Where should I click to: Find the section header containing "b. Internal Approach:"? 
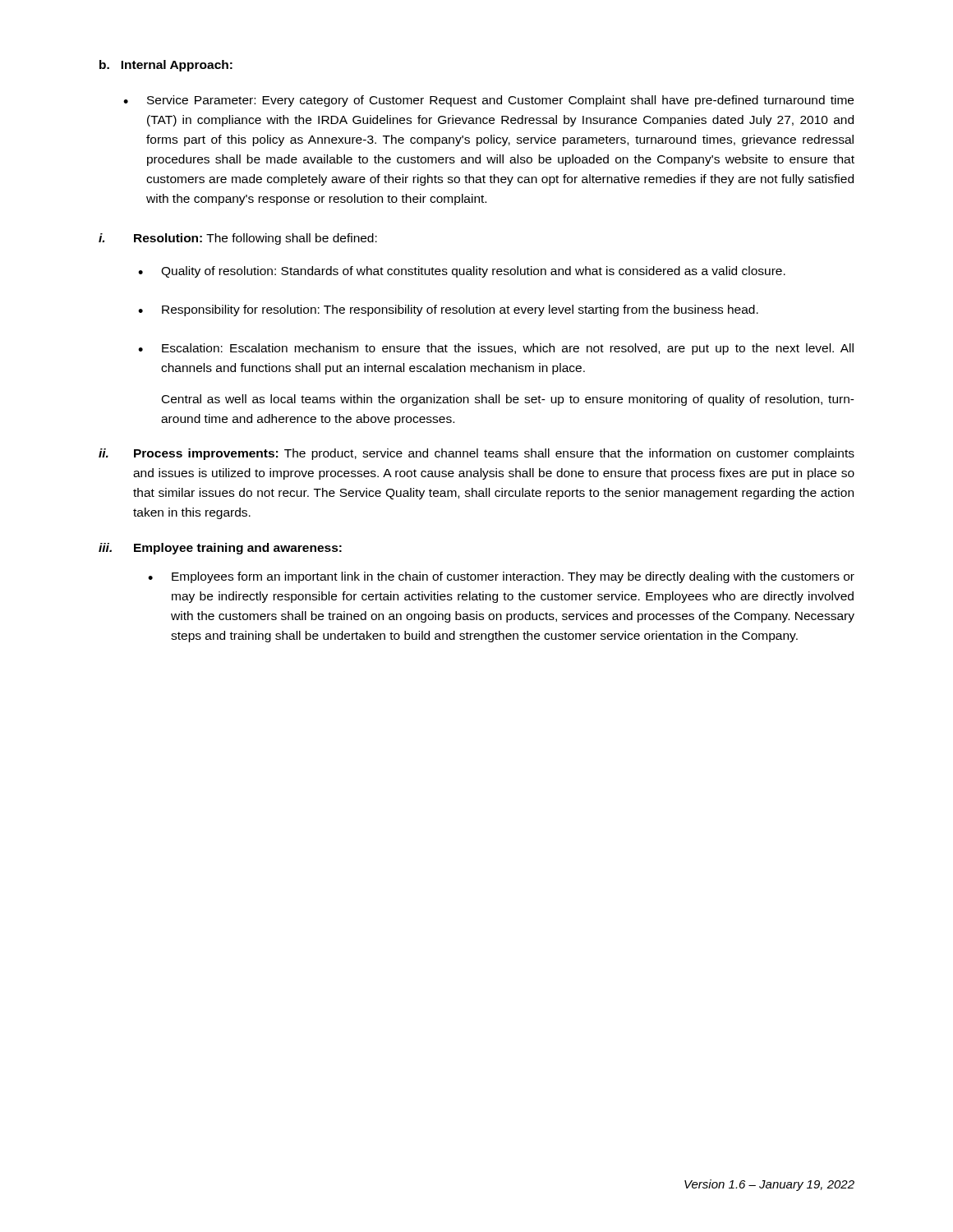pos(166,64)
